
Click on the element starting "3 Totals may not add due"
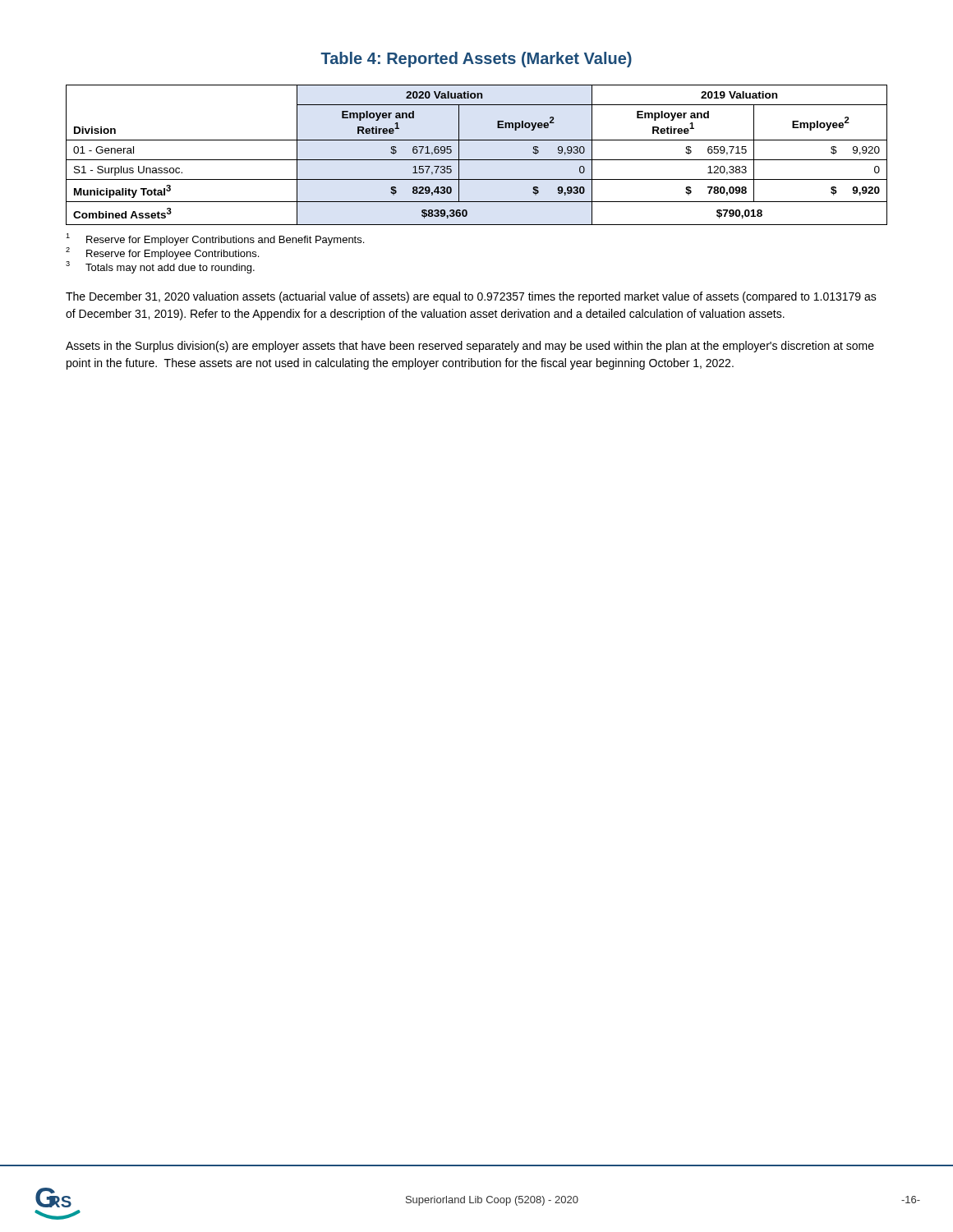tap(160, 267)
